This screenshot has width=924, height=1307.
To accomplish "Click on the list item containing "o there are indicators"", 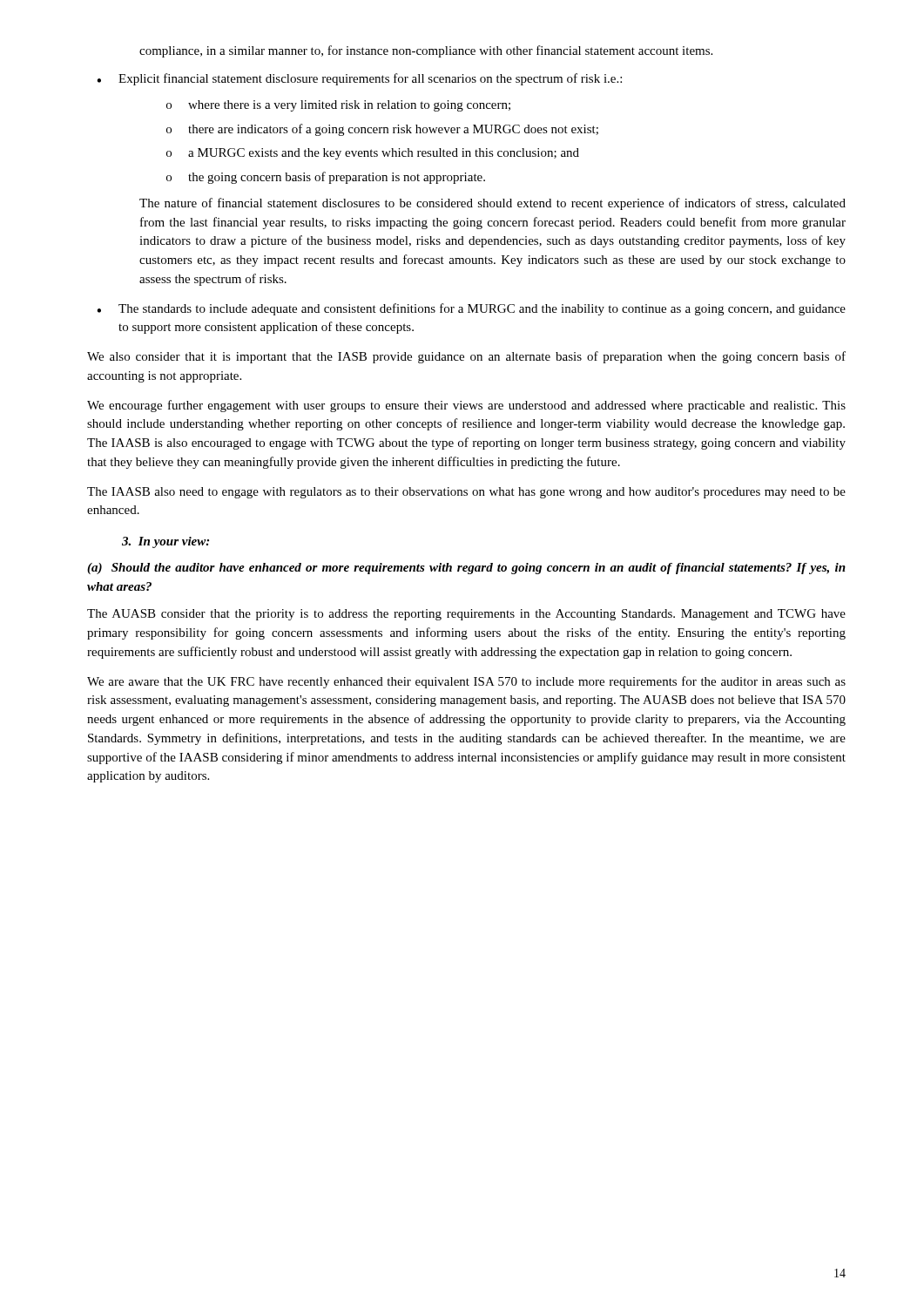I will [501, 129].
